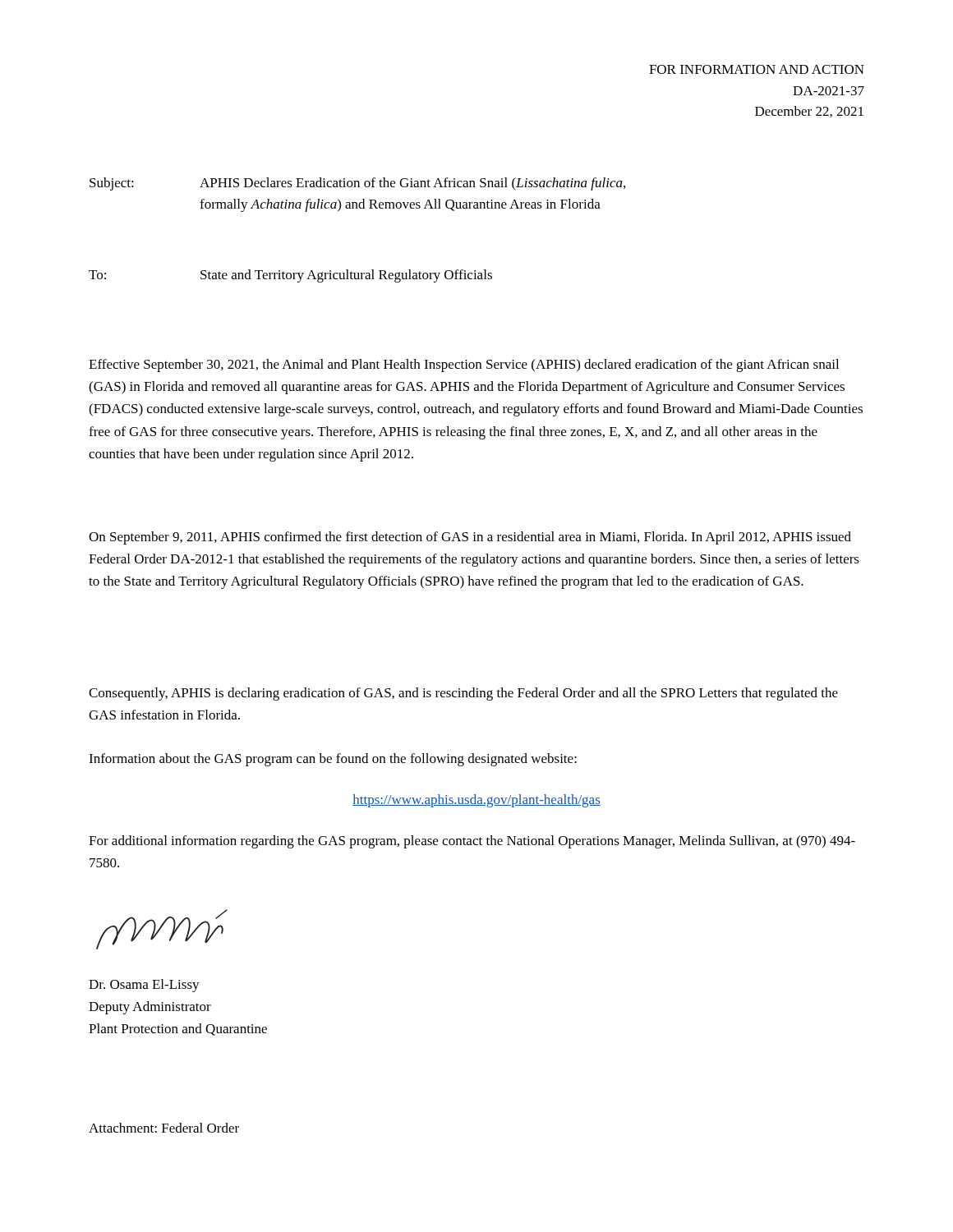This screenshot has width=953, height=1232.
Task: Find the block on this page that starts "Effective September 30, 2021,"
Action: pos(476,409)
